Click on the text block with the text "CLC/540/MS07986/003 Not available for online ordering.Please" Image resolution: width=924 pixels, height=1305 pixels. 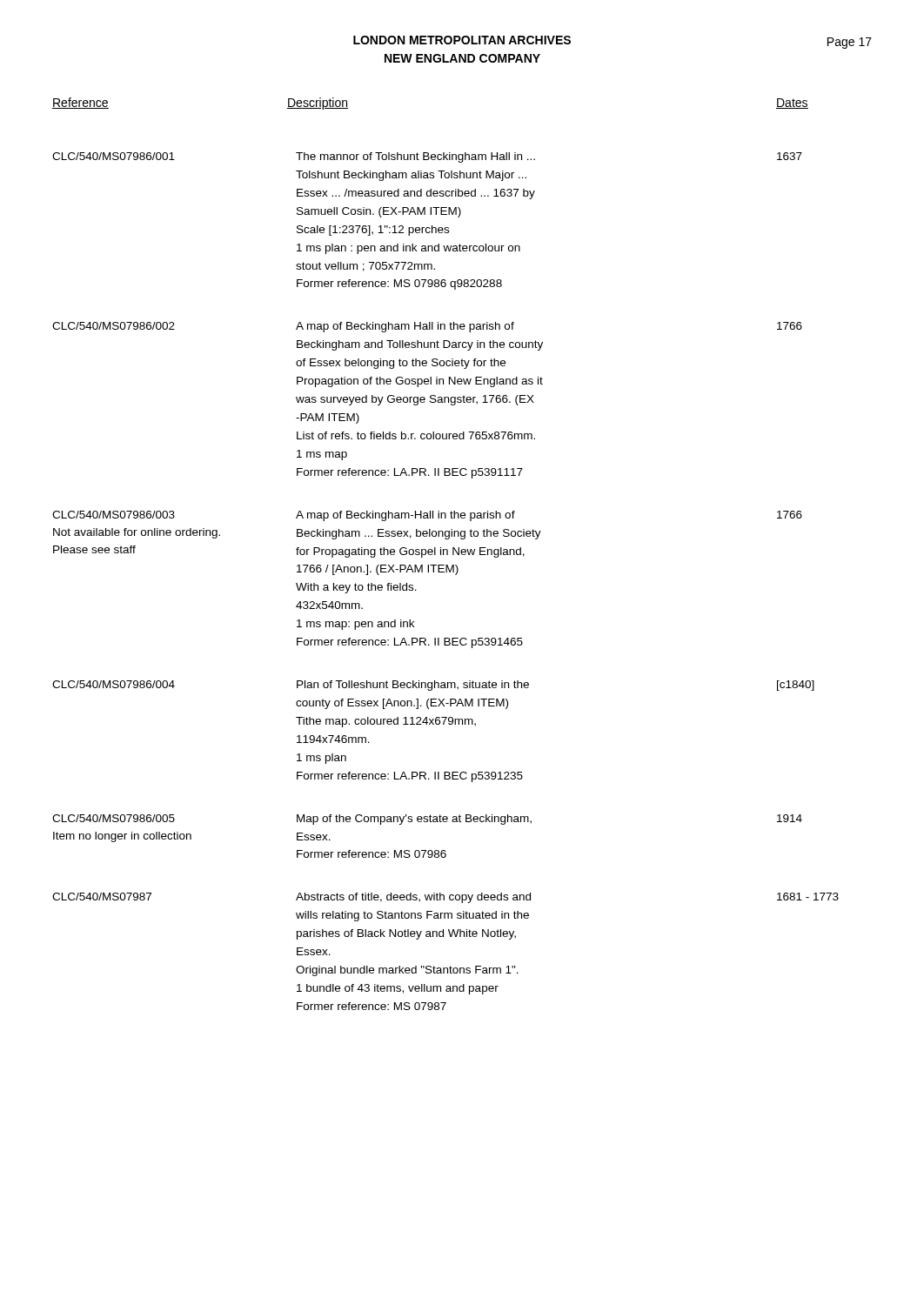point(165,533)
